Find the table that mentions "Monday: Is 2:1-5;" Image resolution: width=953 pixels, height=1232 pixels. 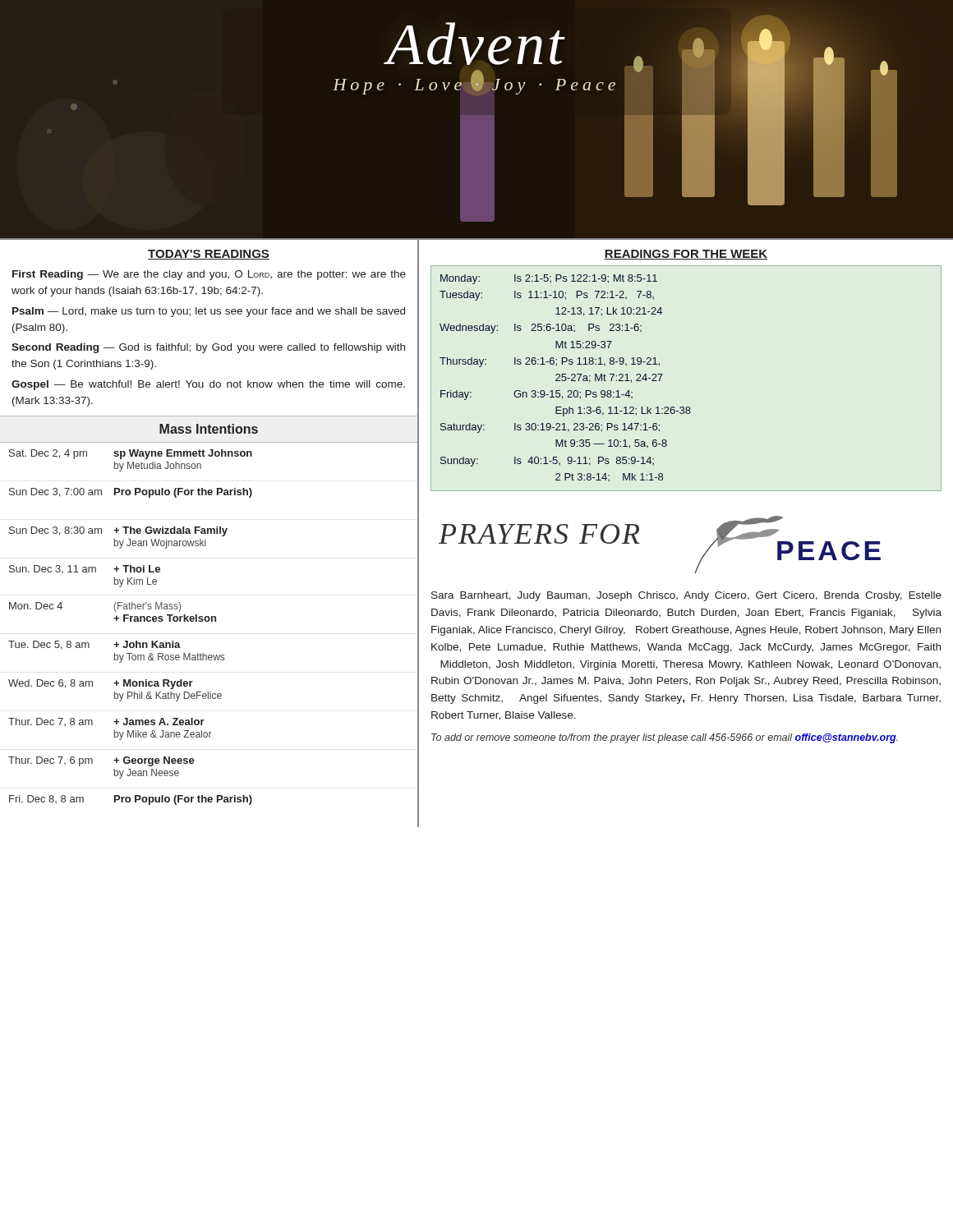click(686, 378)
